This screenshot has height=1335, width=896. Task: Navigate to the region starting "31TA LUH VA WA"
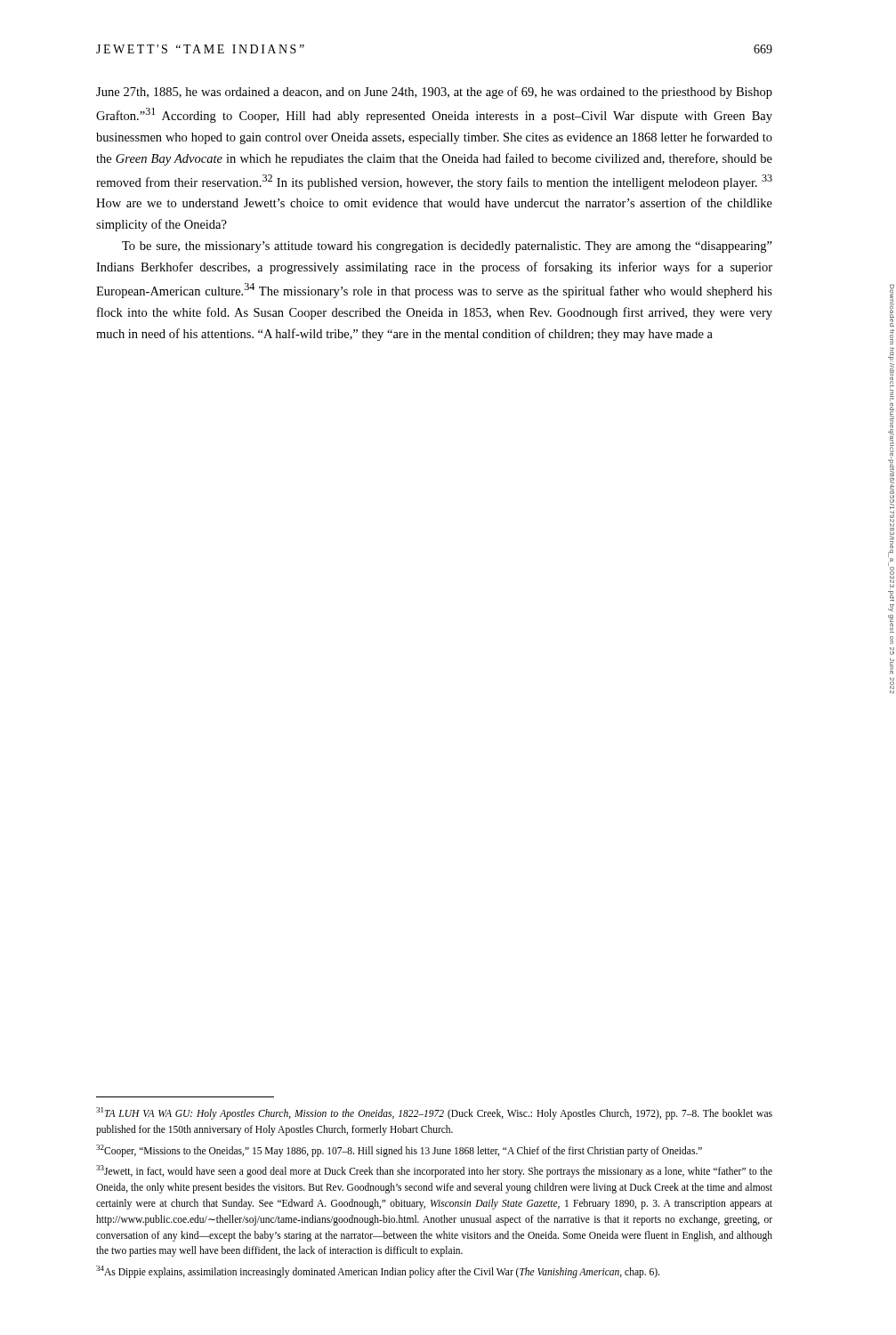pos(434,1120)
